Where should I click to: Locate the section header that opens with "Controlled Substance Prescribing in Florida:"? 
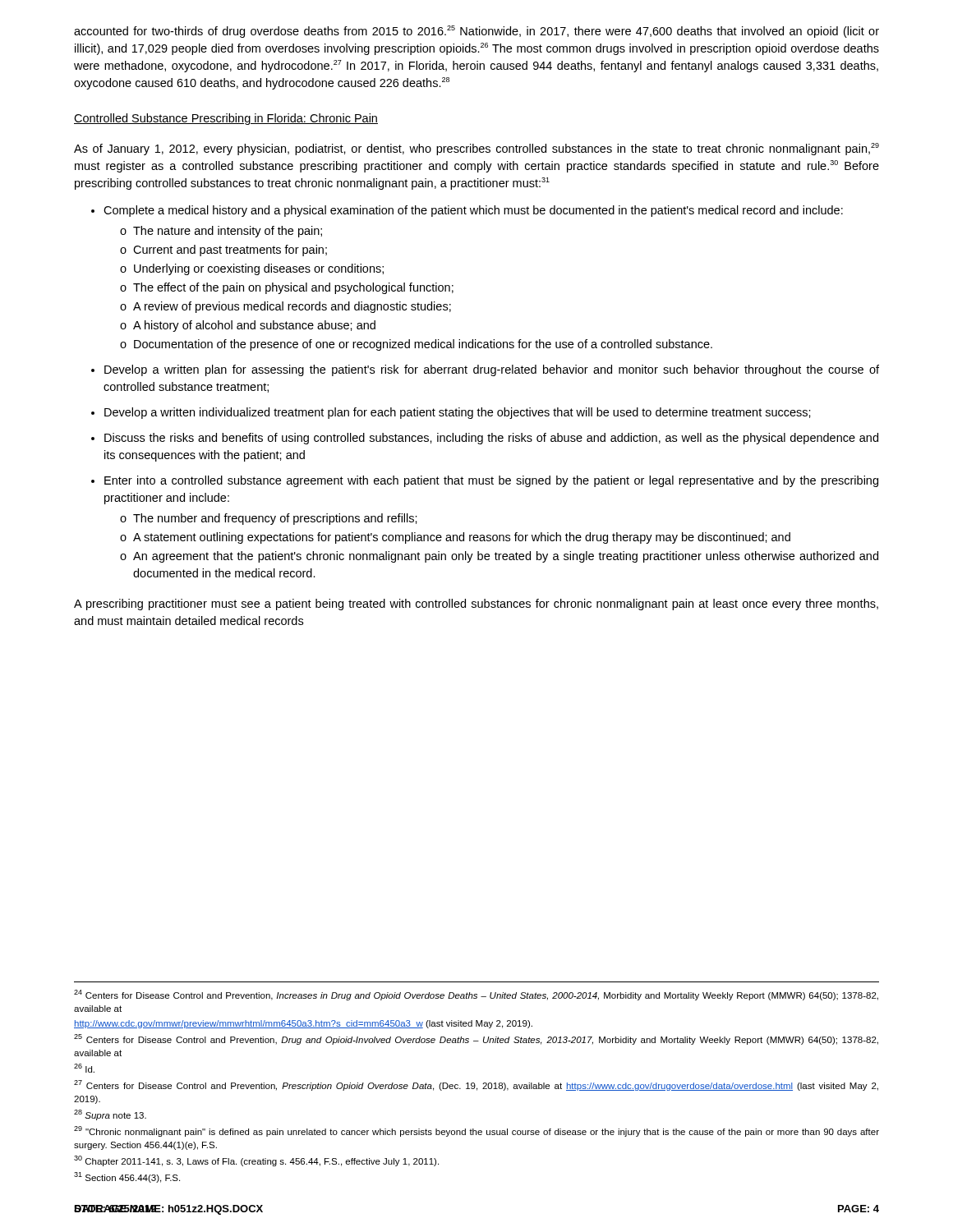coord(226,118)
